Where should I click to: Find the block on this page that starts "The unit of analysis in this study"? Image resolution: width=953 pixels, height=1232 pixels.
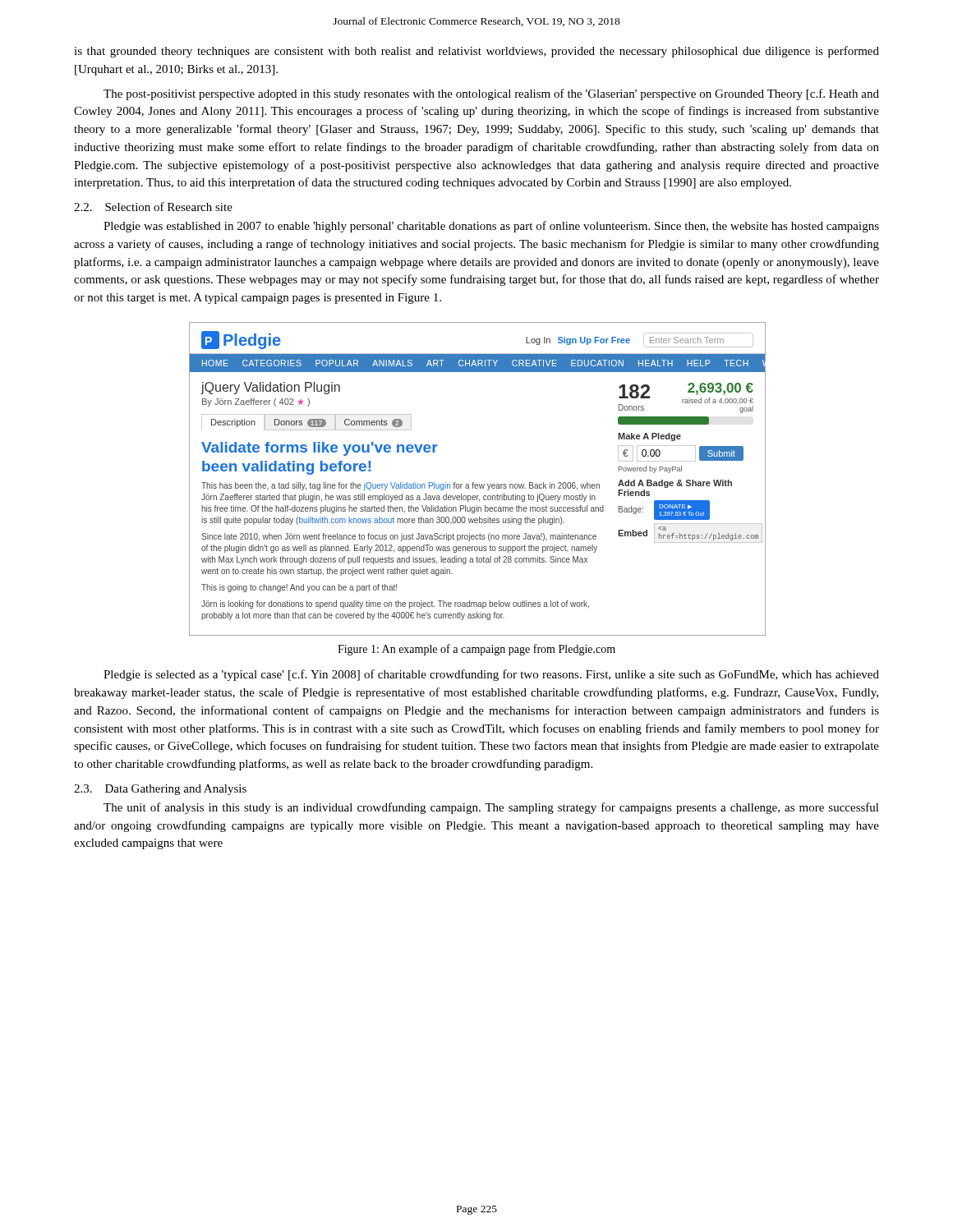tap(476, 826)
